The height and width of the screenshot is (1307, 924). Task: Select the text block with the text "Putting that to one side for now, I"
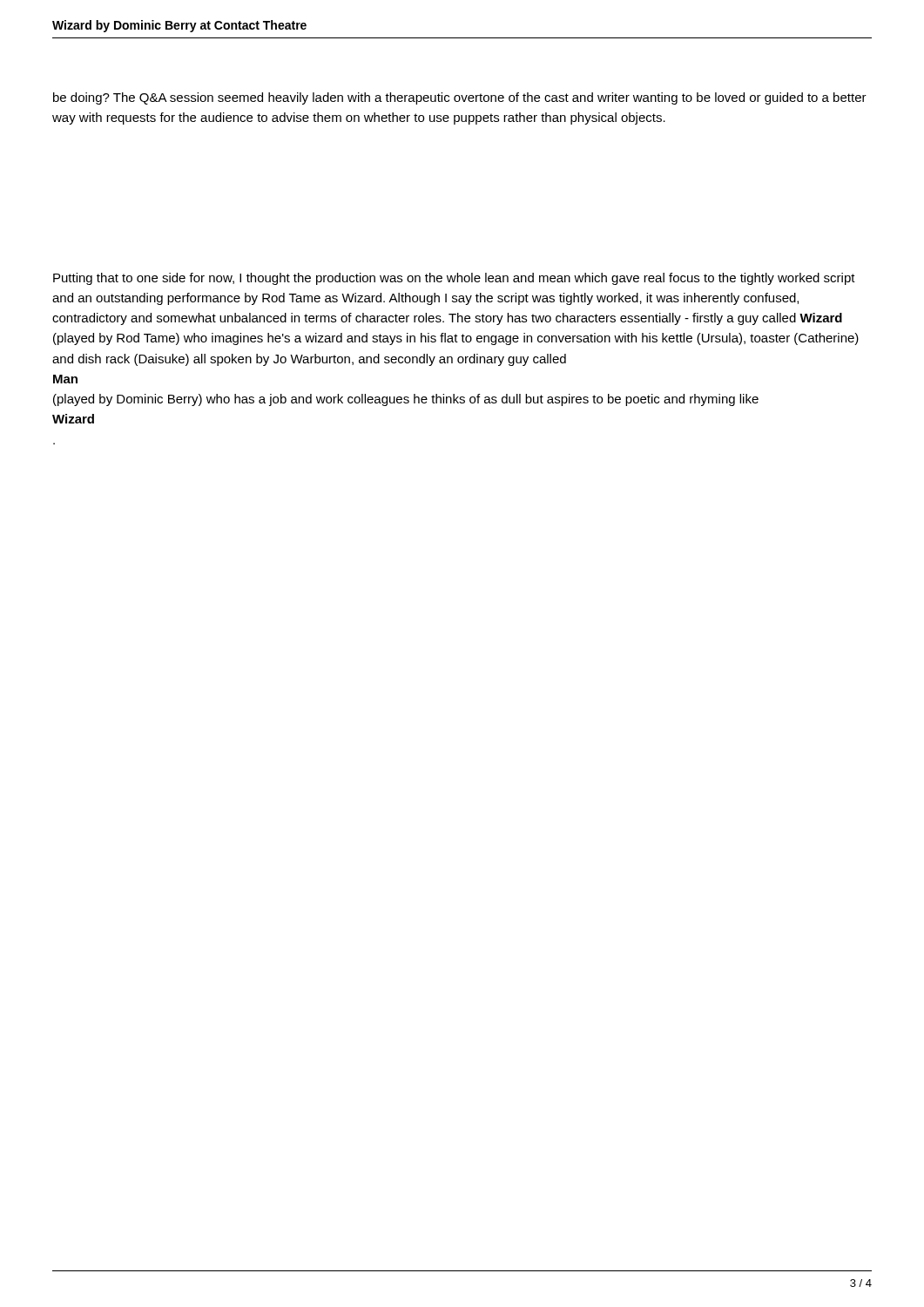[x=456, y=358]
